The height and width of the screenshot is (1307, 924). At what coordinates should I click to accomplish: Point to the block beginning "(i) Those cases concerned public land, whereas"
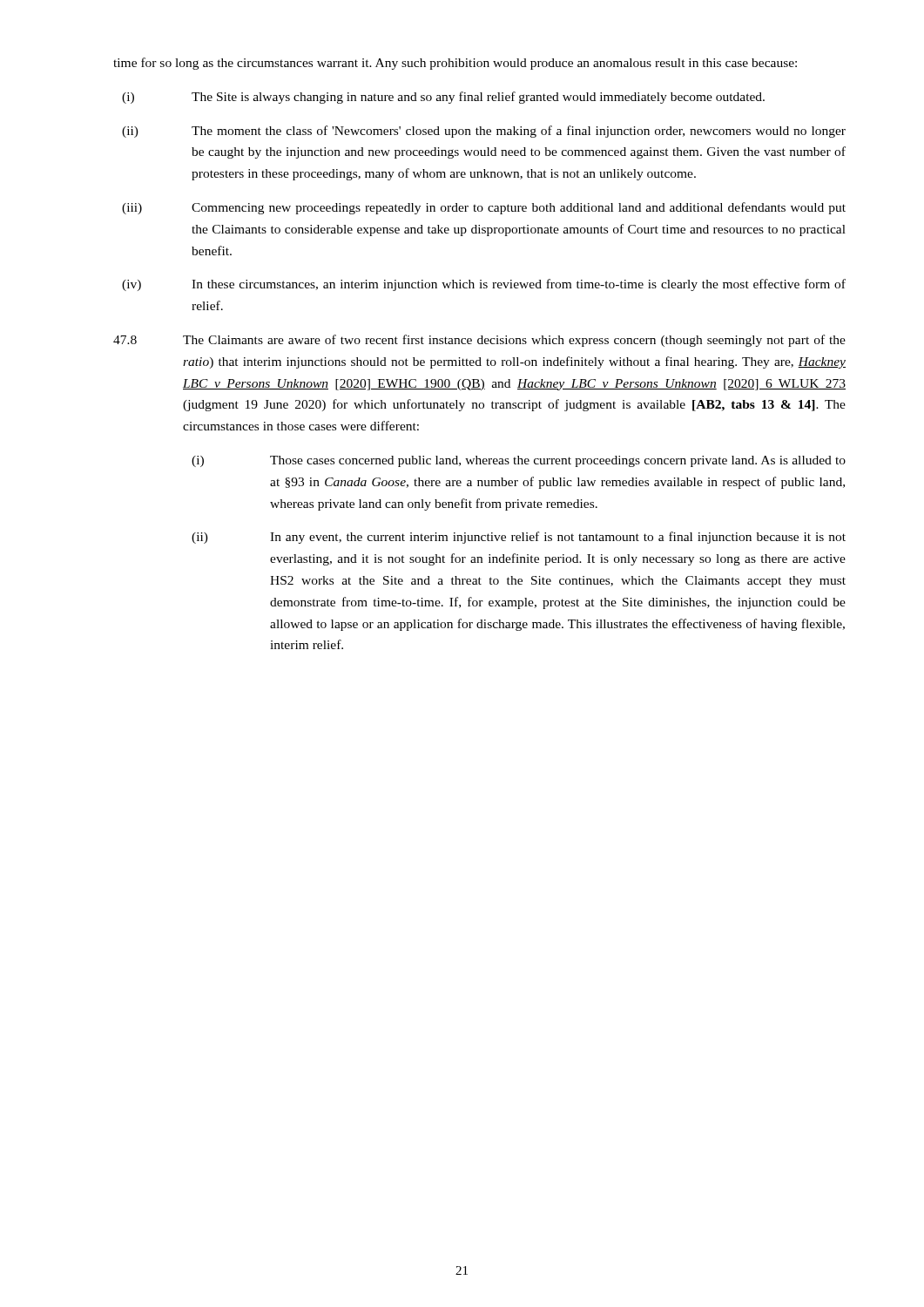[x=514, y=482]
